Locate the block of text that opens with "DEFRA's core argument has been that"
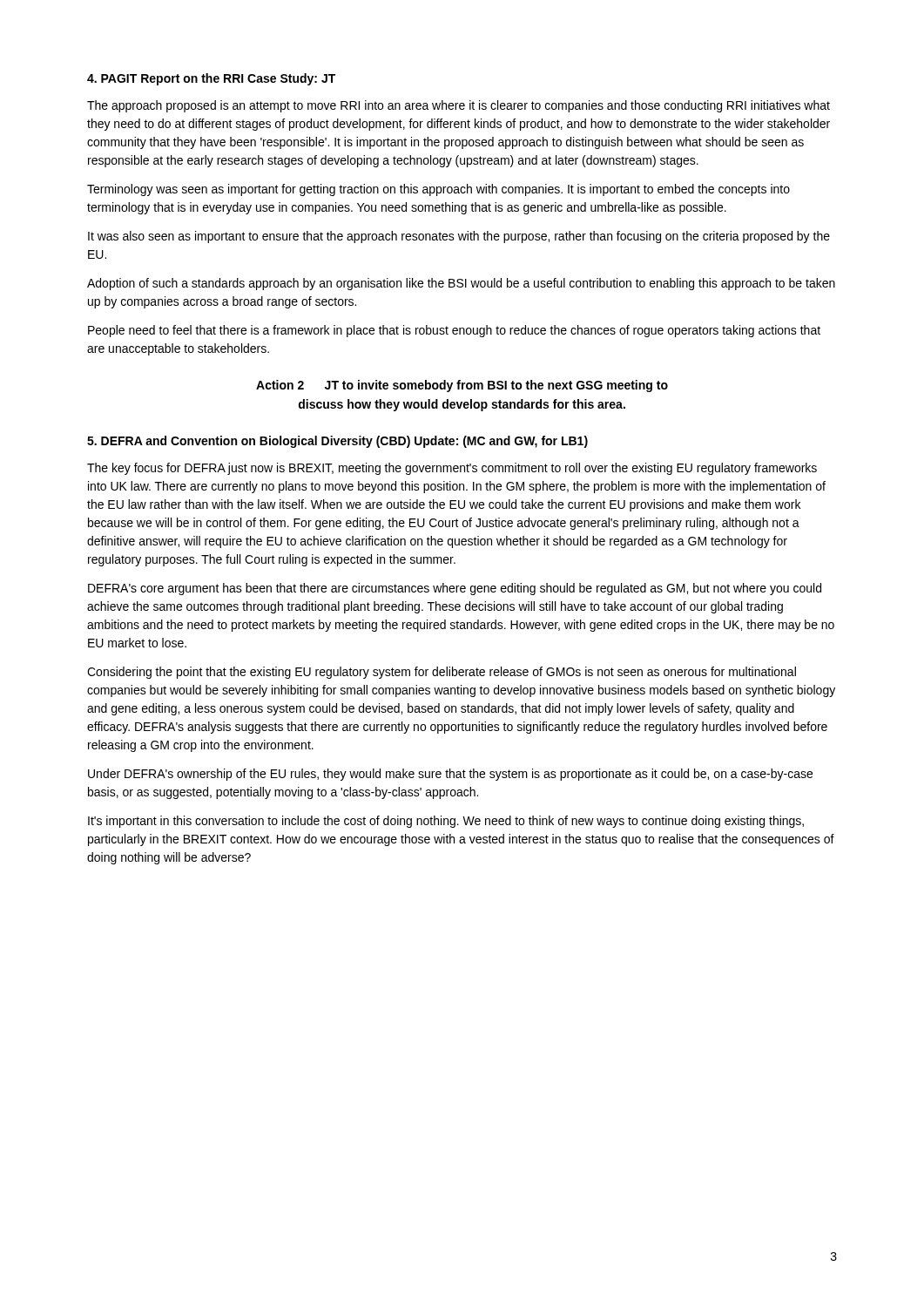 point(461,615)
